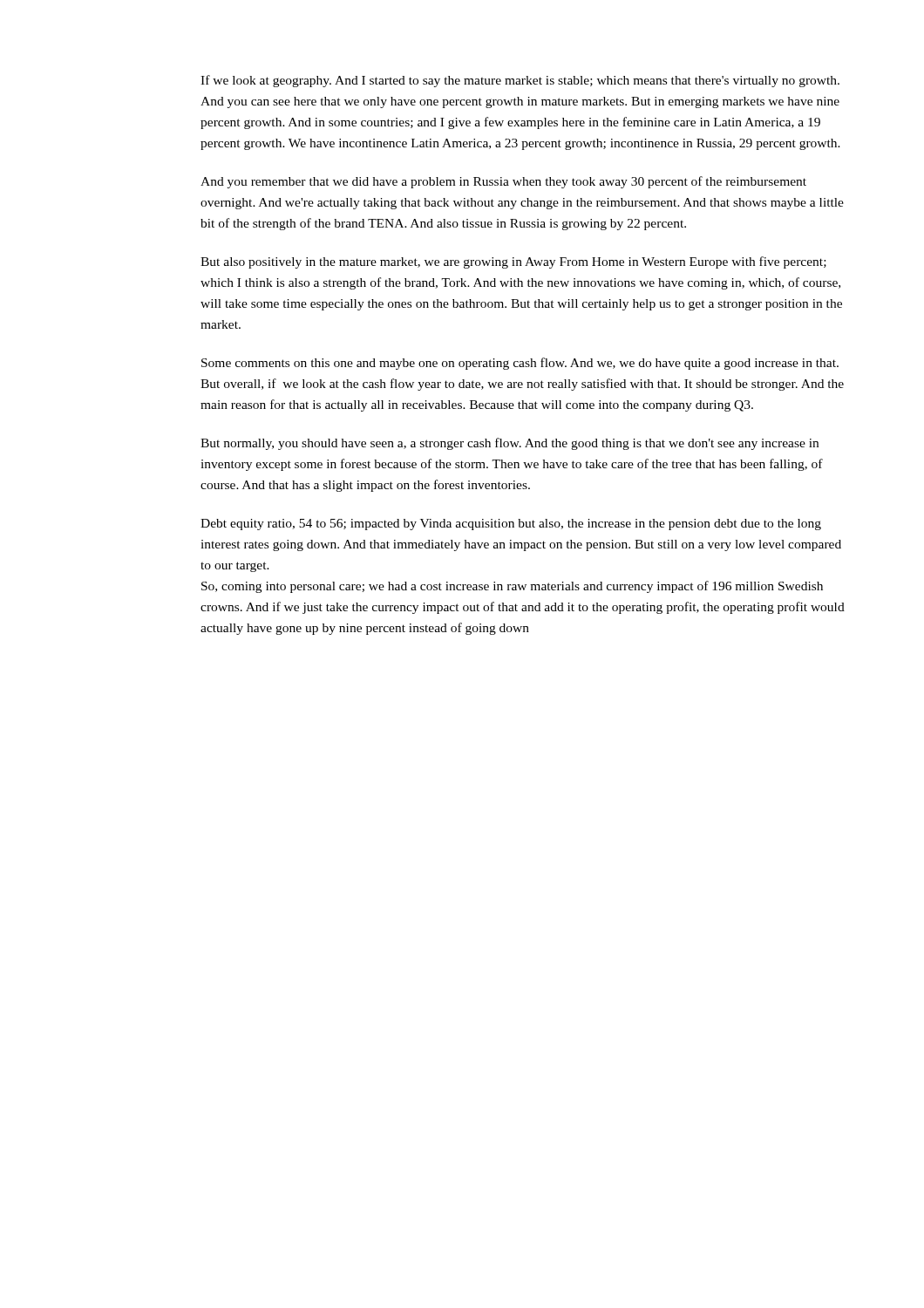This screenshot has height=1308, width=924.
Task: Point to the region starting "And you remember that we"
Action: [522, 202]
